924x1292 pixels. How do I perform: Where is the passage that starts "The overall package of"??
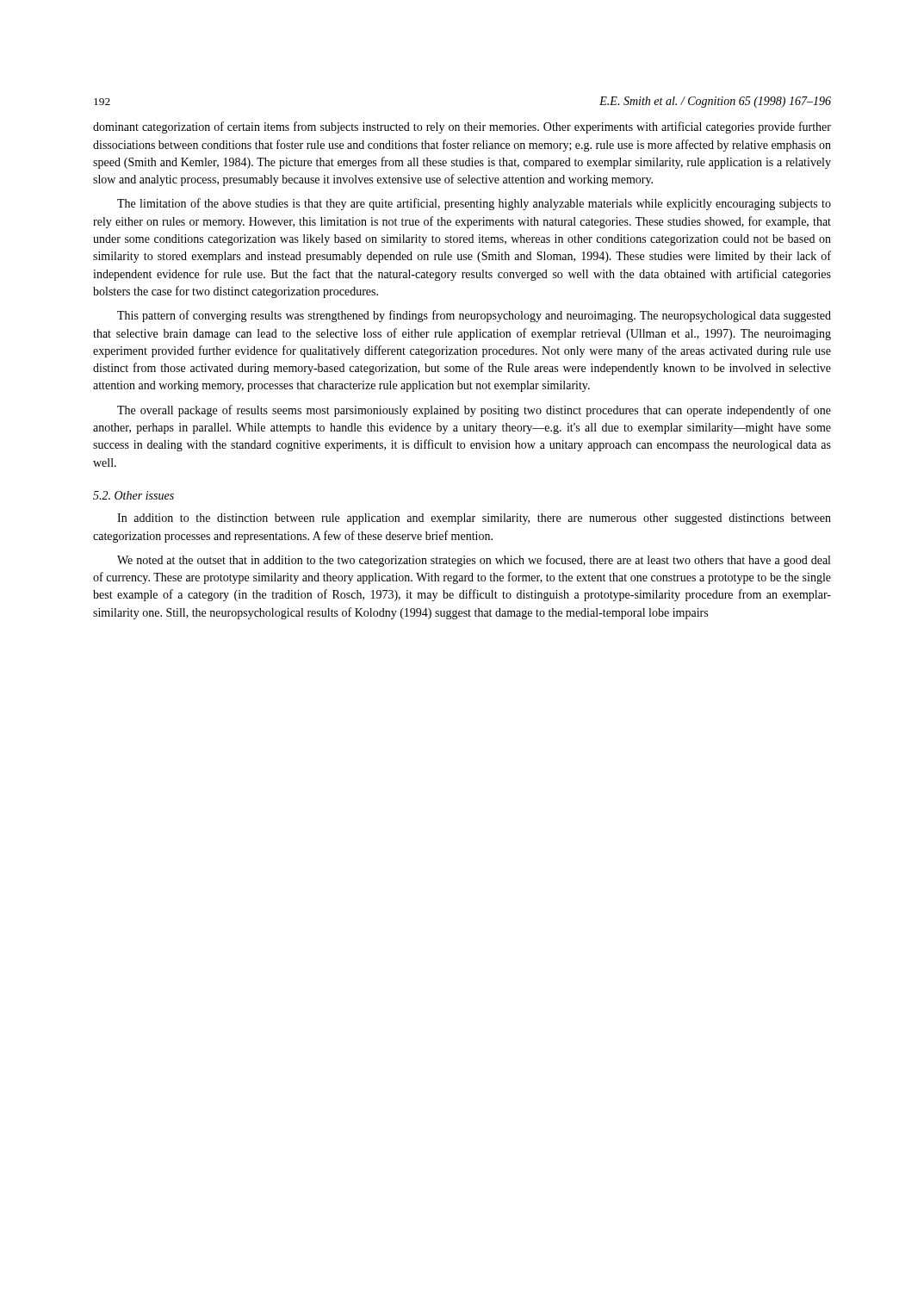coord(462,437)
